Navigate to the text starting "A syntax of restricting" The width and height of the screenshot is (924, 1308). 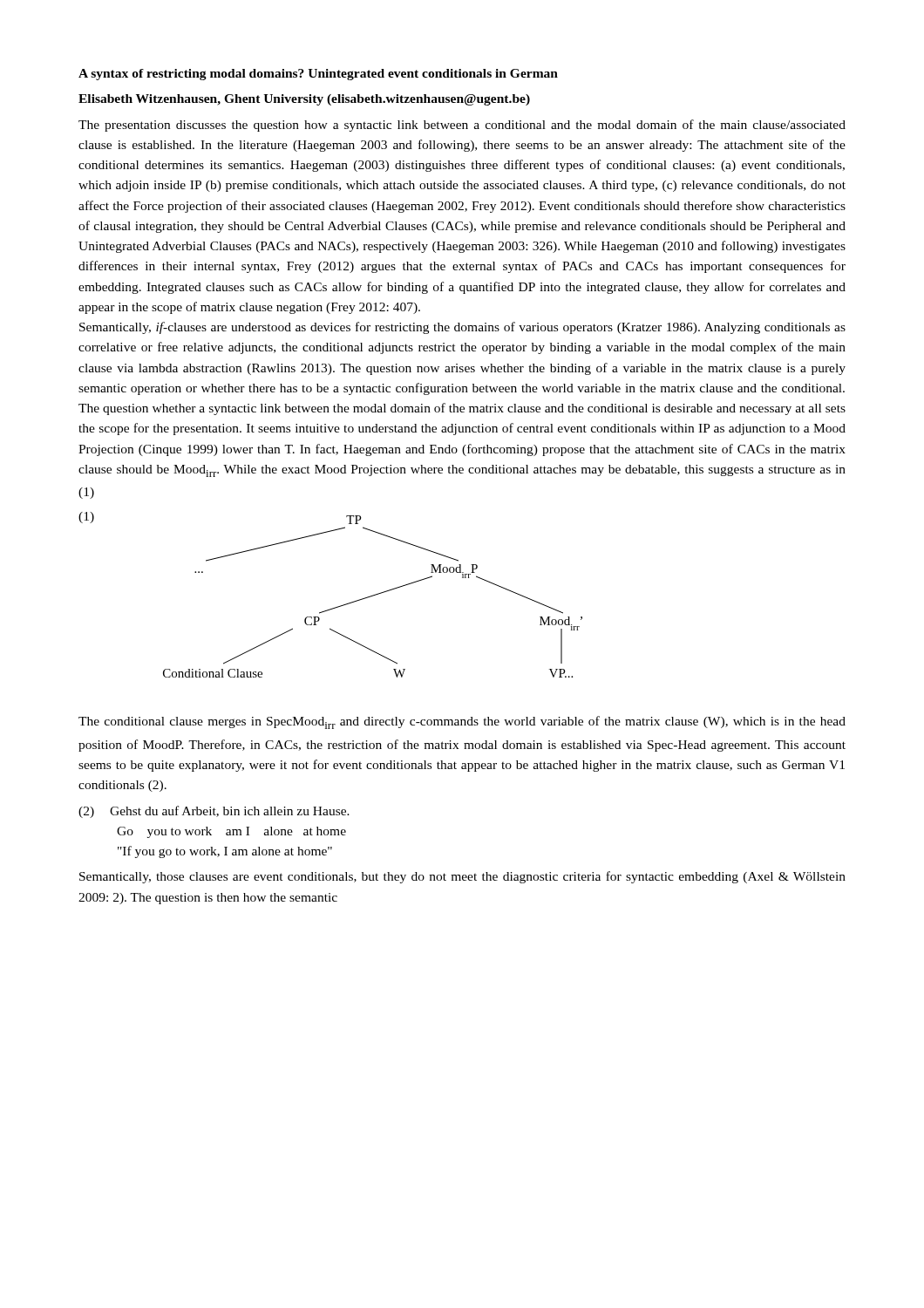pyautogui.click(x=462, y=73)
